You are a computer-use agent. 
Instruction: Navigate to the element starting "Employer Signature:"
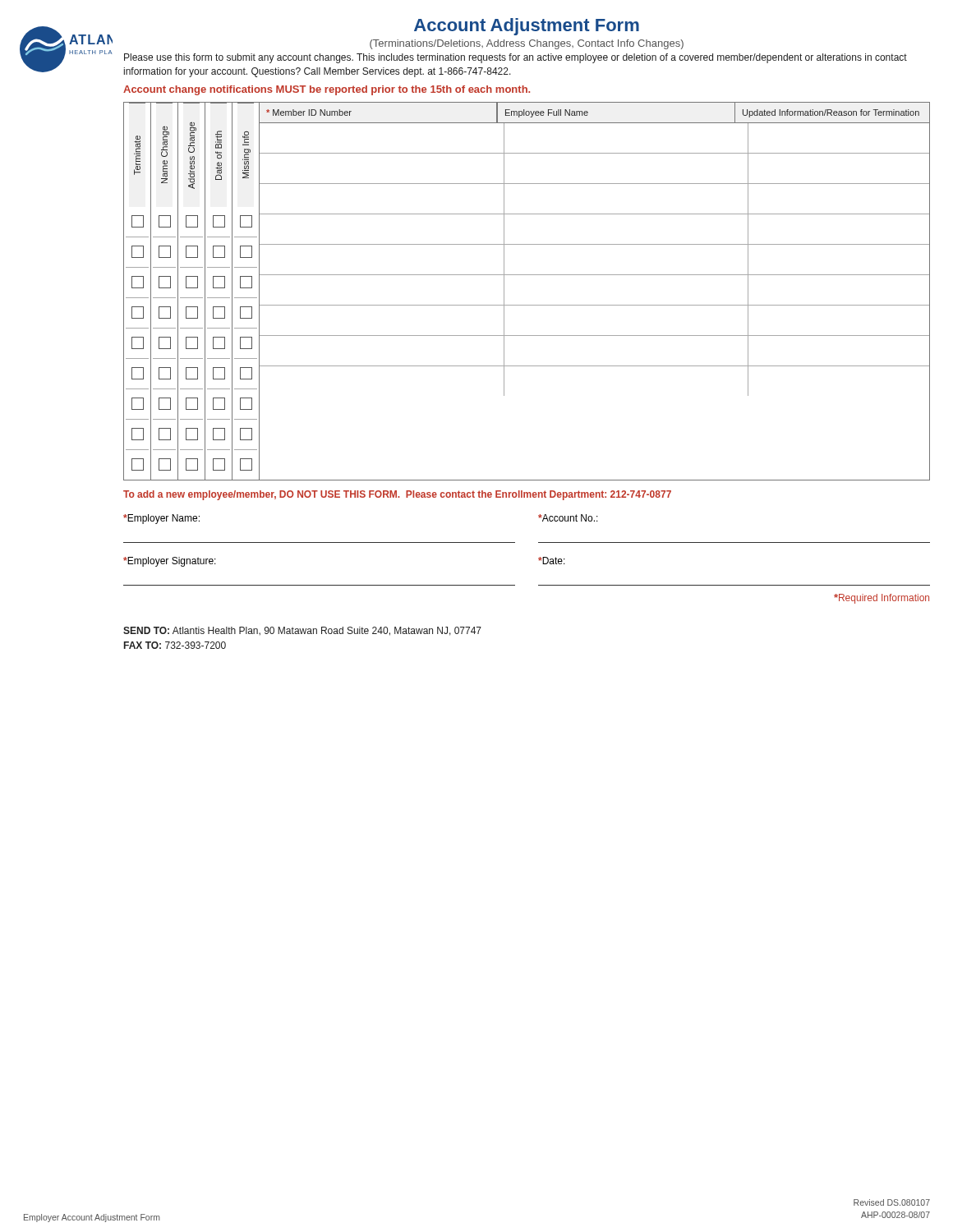[x=170, y=562]
